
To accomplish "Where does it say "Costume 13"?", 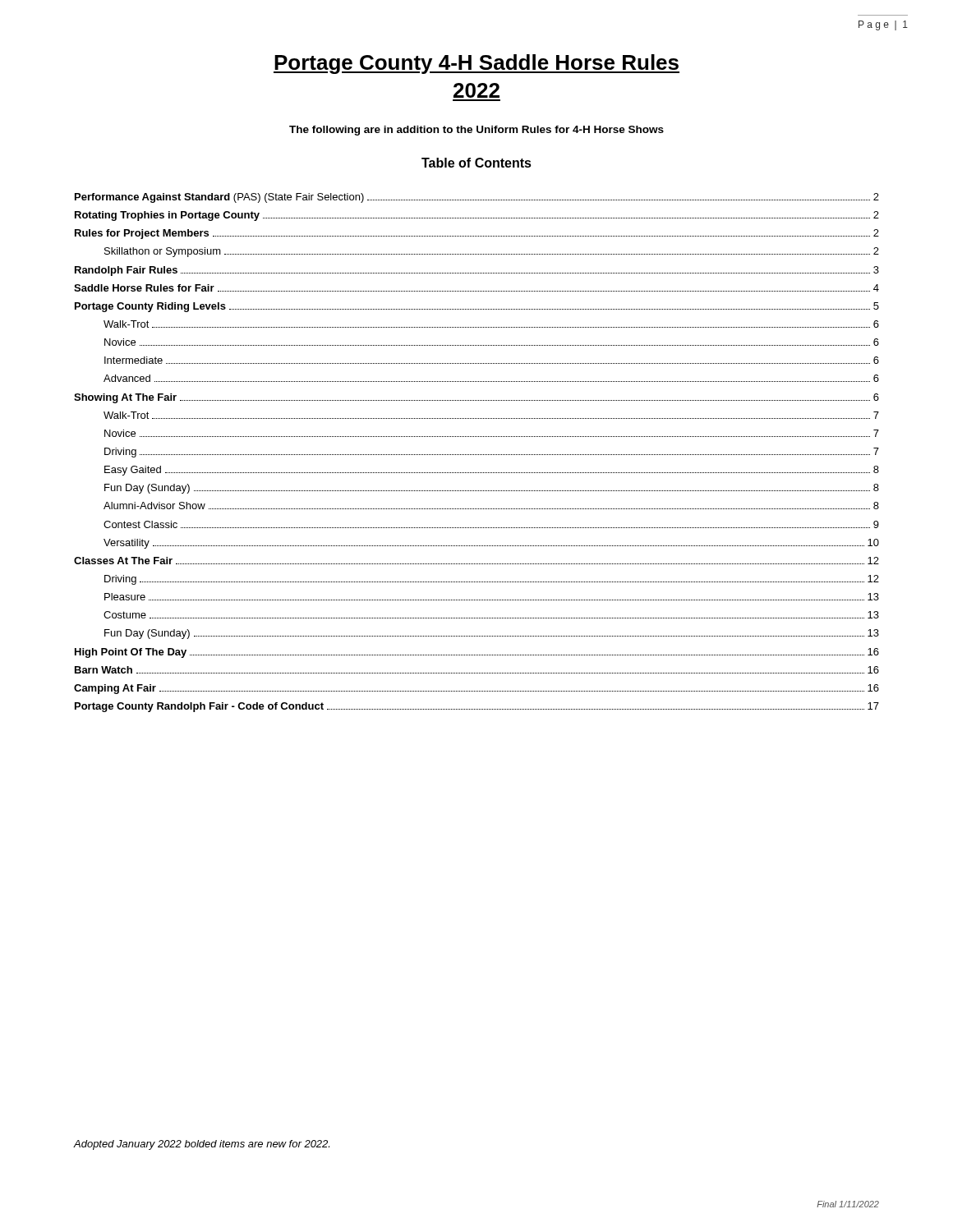I will coord(491,615).
